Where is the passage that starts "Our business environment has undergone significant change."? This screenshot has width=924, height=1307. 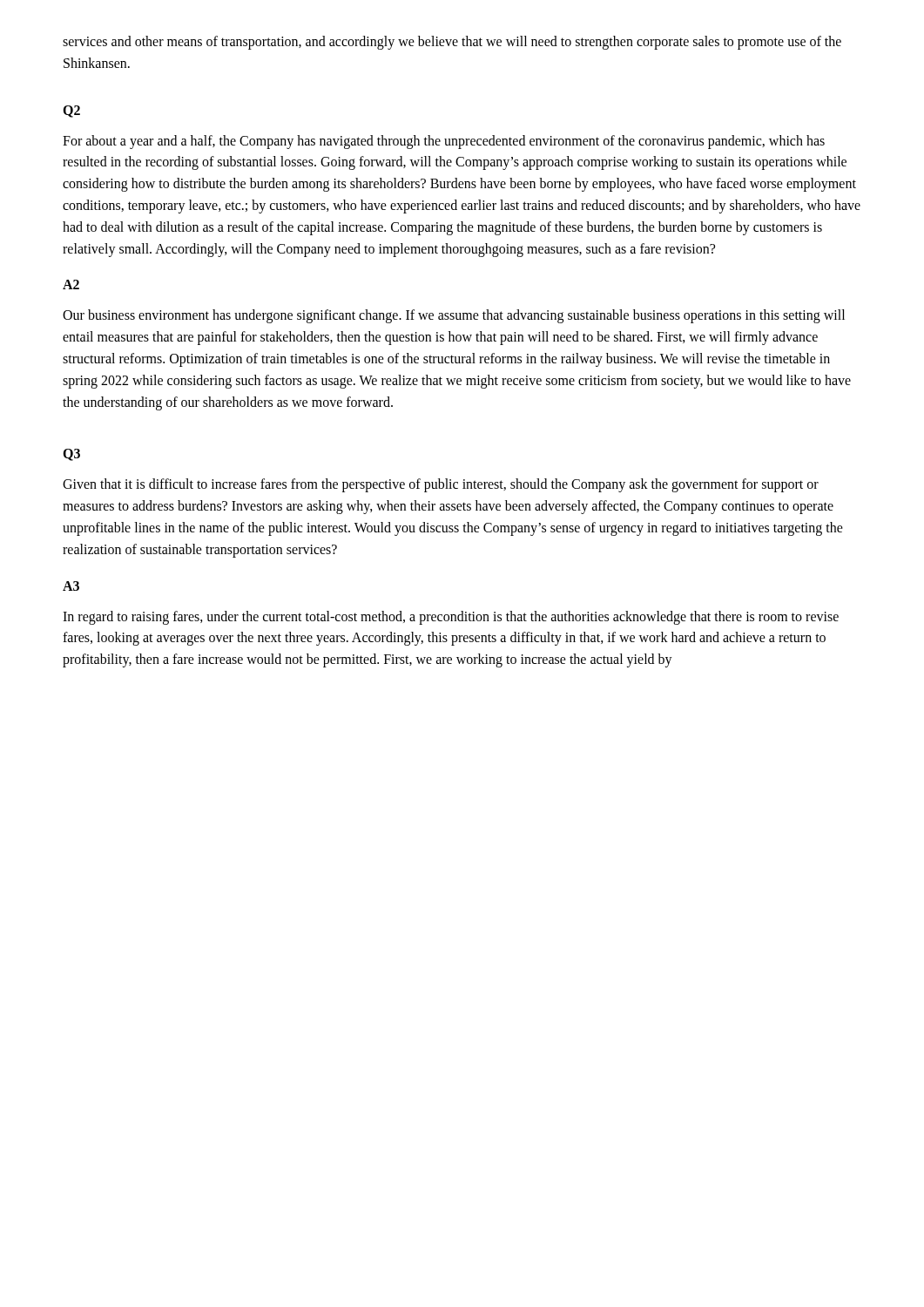point(462,359)
